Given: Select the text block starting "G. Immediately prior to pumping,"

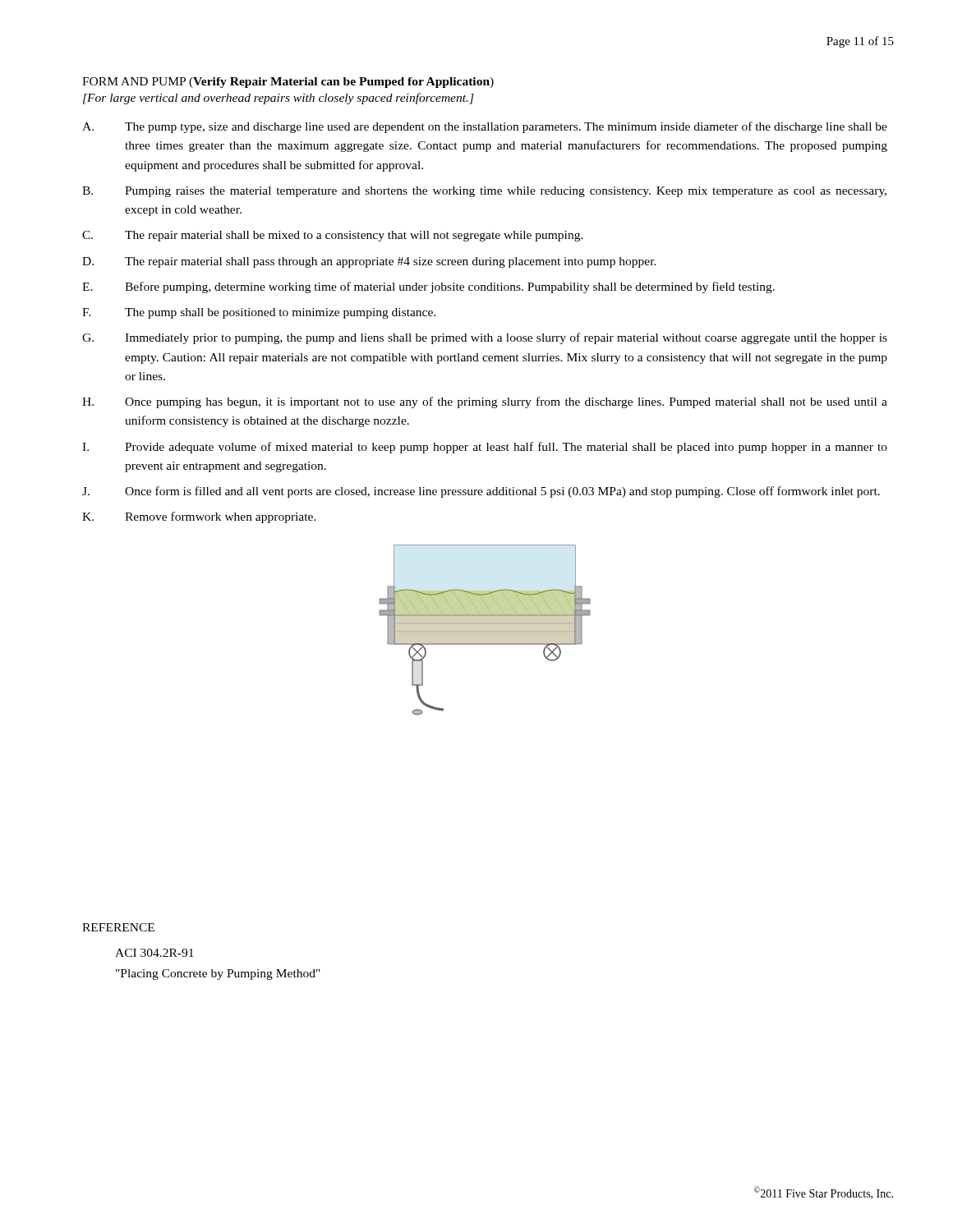Looking at the screenshot, I should click(485, 357).
